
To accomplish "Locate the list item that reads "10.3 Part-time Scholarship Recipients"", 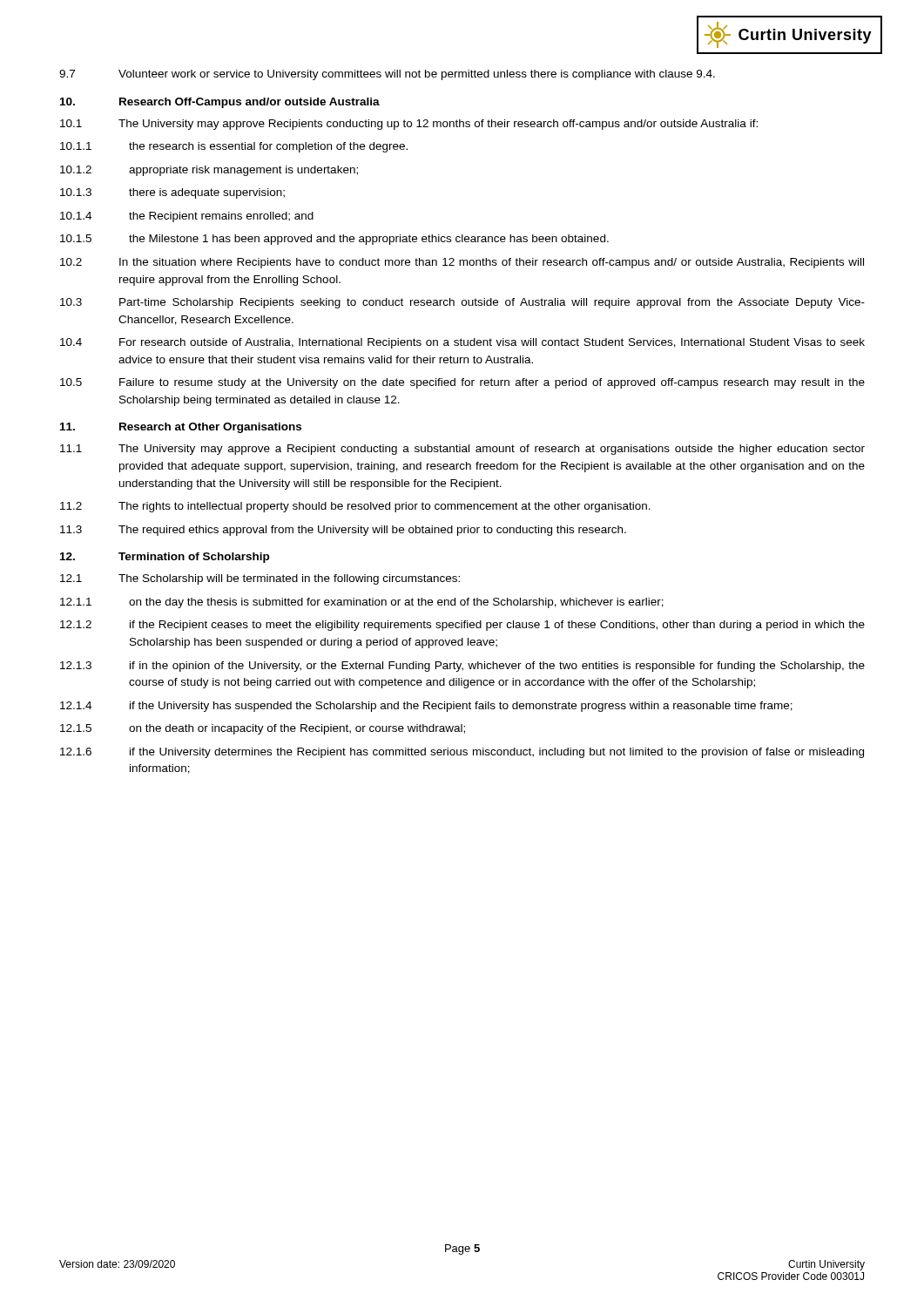I will [x=462, y=311].
